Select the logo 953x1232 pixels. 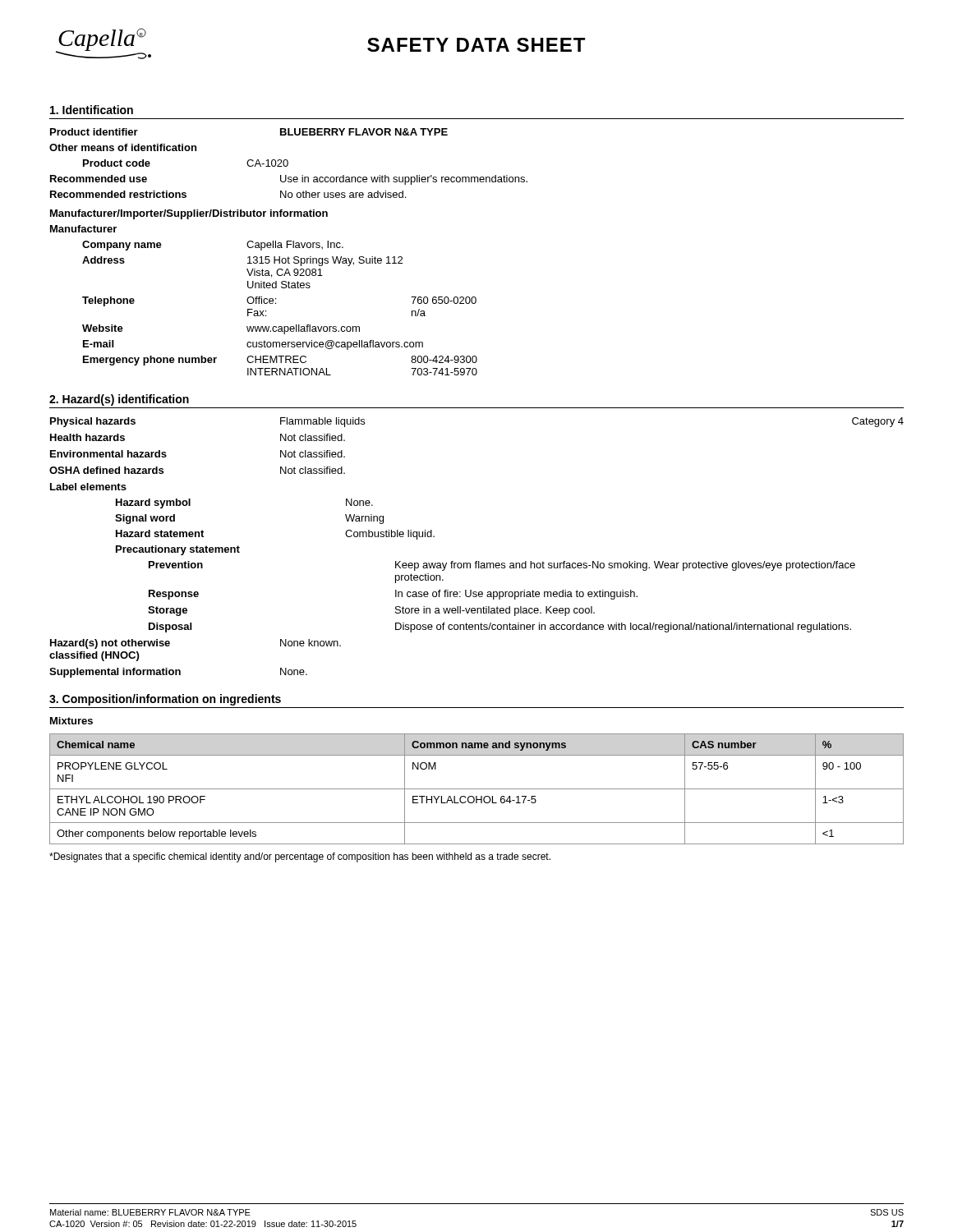coord(103,45)
